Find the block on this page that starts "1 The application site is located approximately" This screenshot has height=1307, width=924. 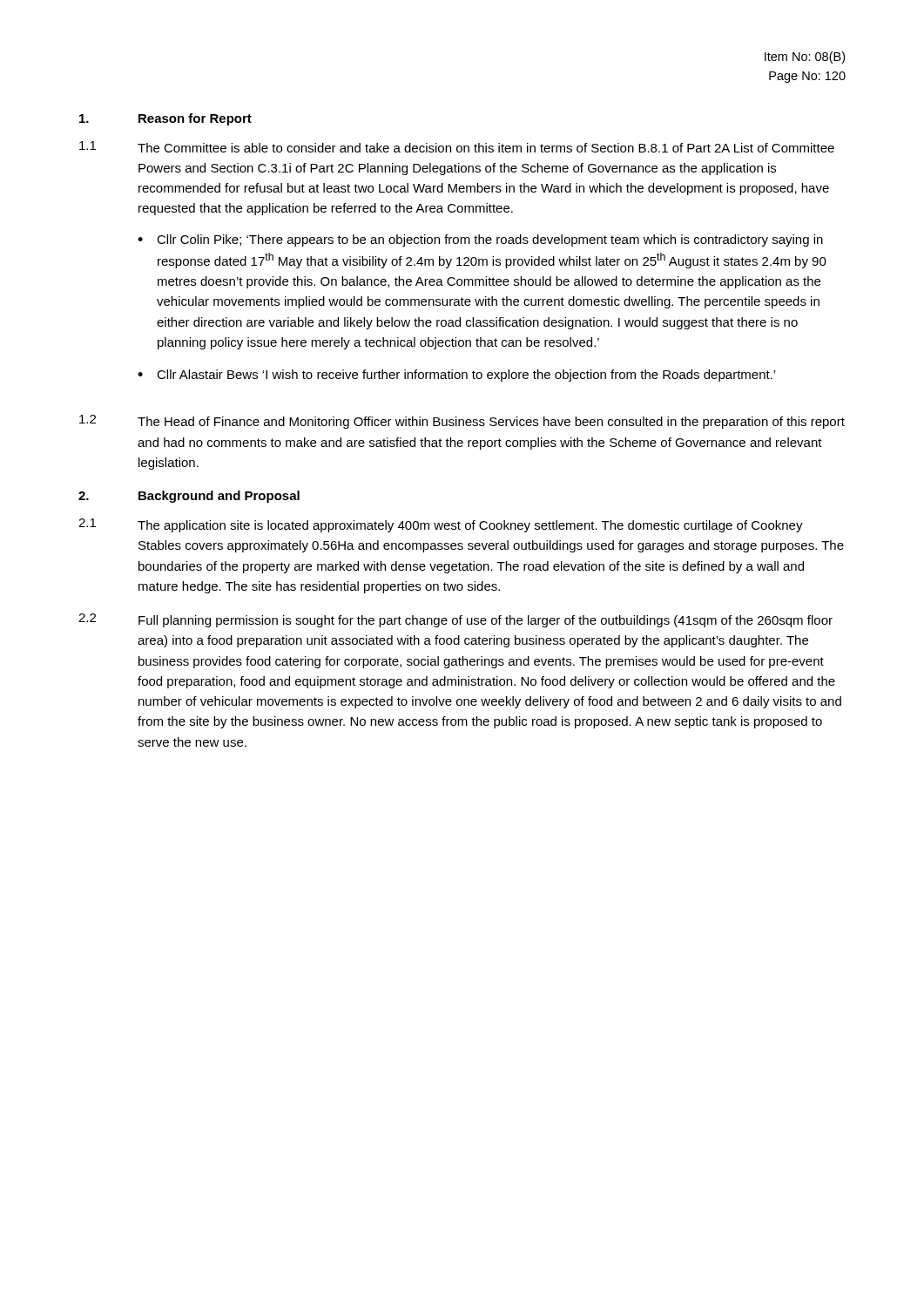point(462,555)
